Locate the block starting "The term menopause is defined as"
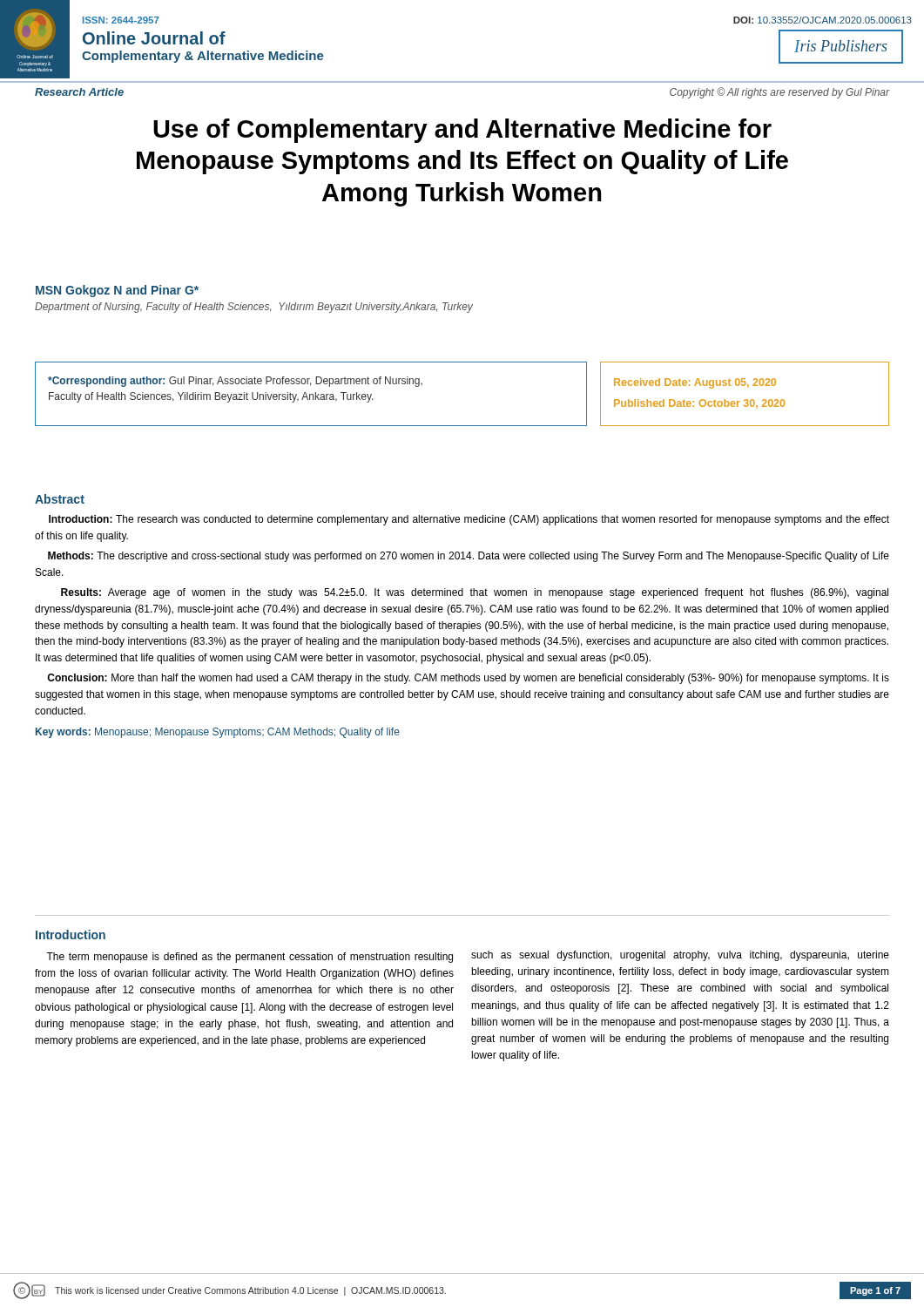Screen dimensions: 1307x924 [244, 998]
